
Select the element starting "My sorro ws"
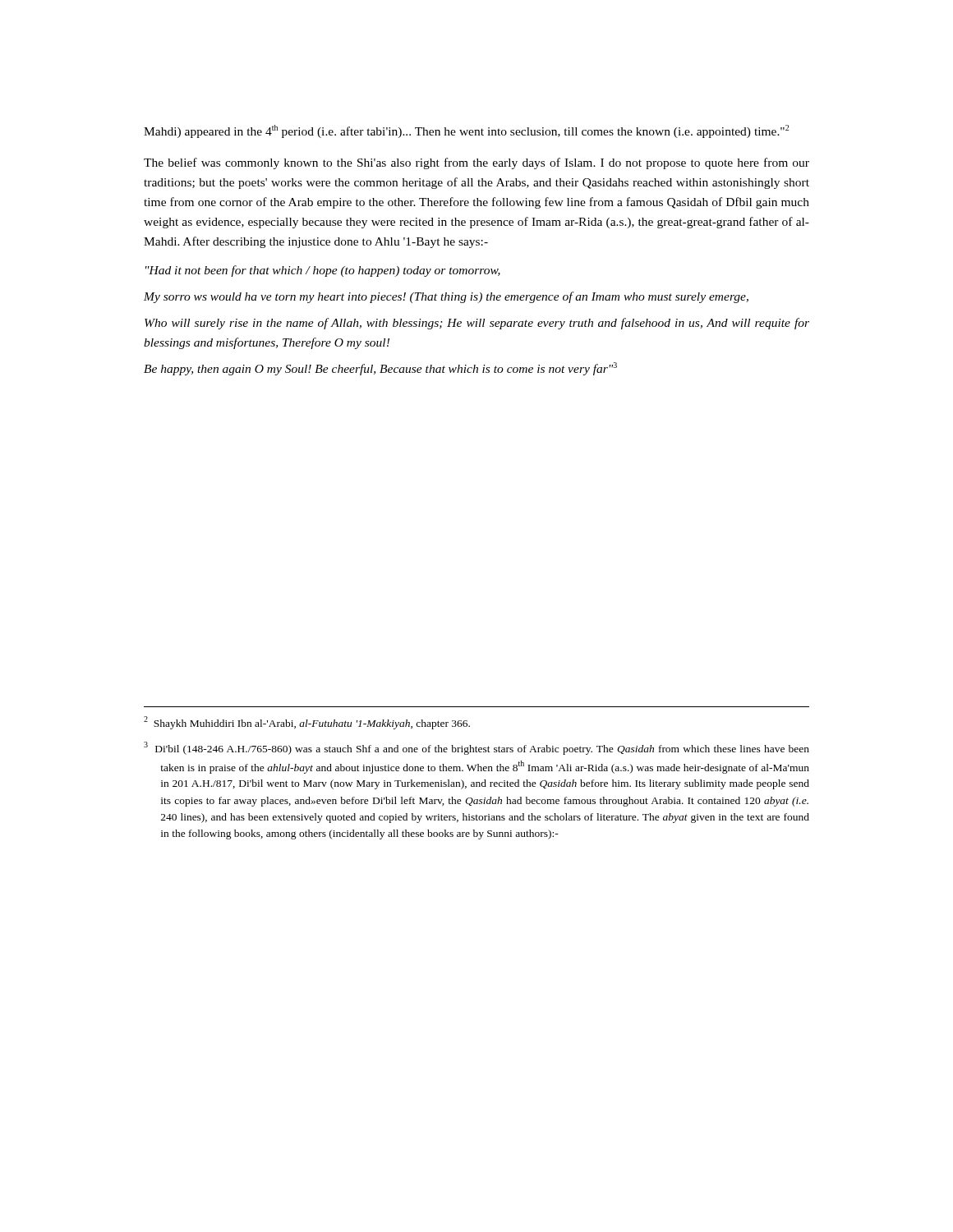tap(476, 297)
